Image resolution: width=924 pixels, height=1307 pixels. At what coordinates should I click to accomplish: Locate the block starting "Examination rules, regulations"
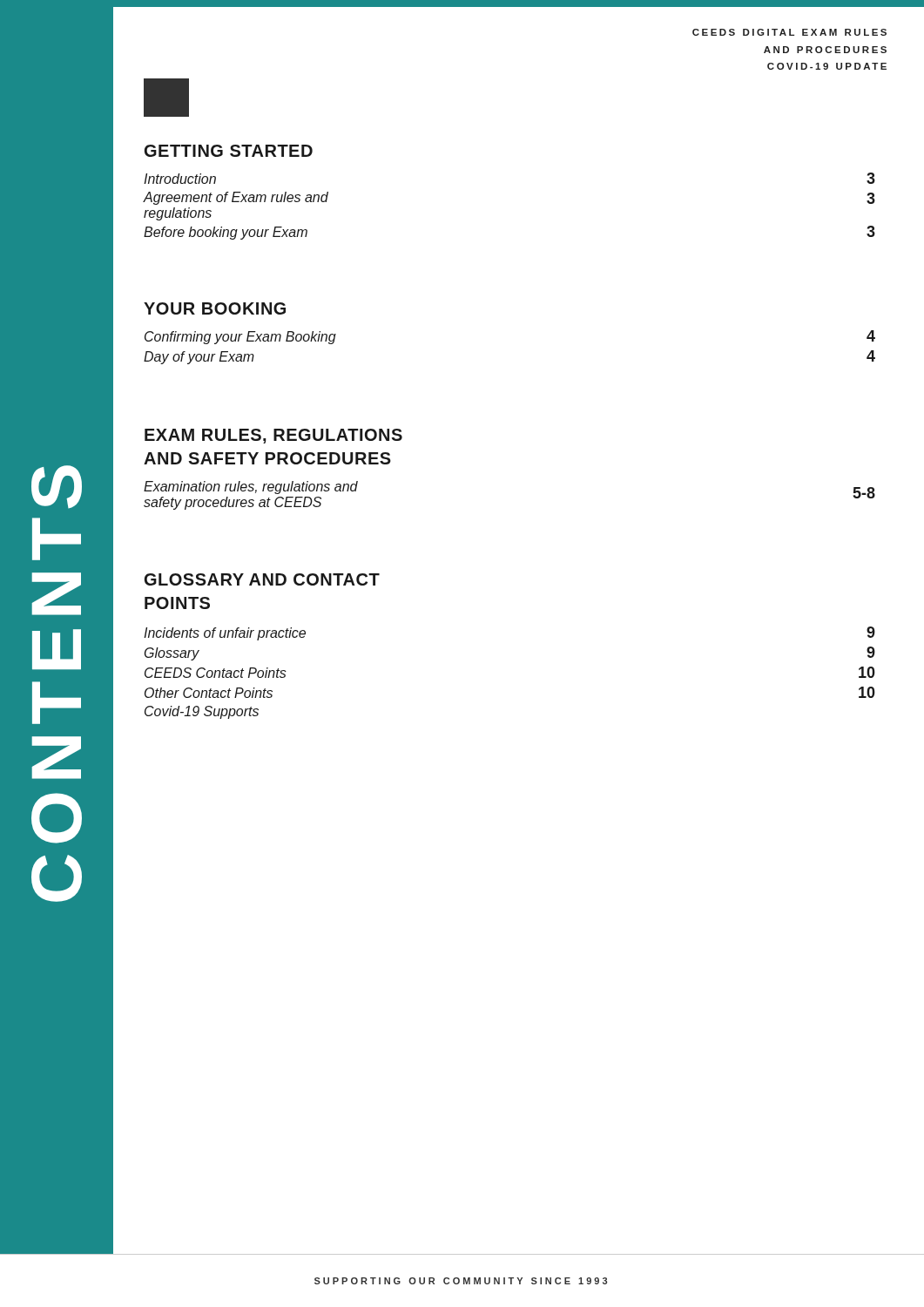293,497
